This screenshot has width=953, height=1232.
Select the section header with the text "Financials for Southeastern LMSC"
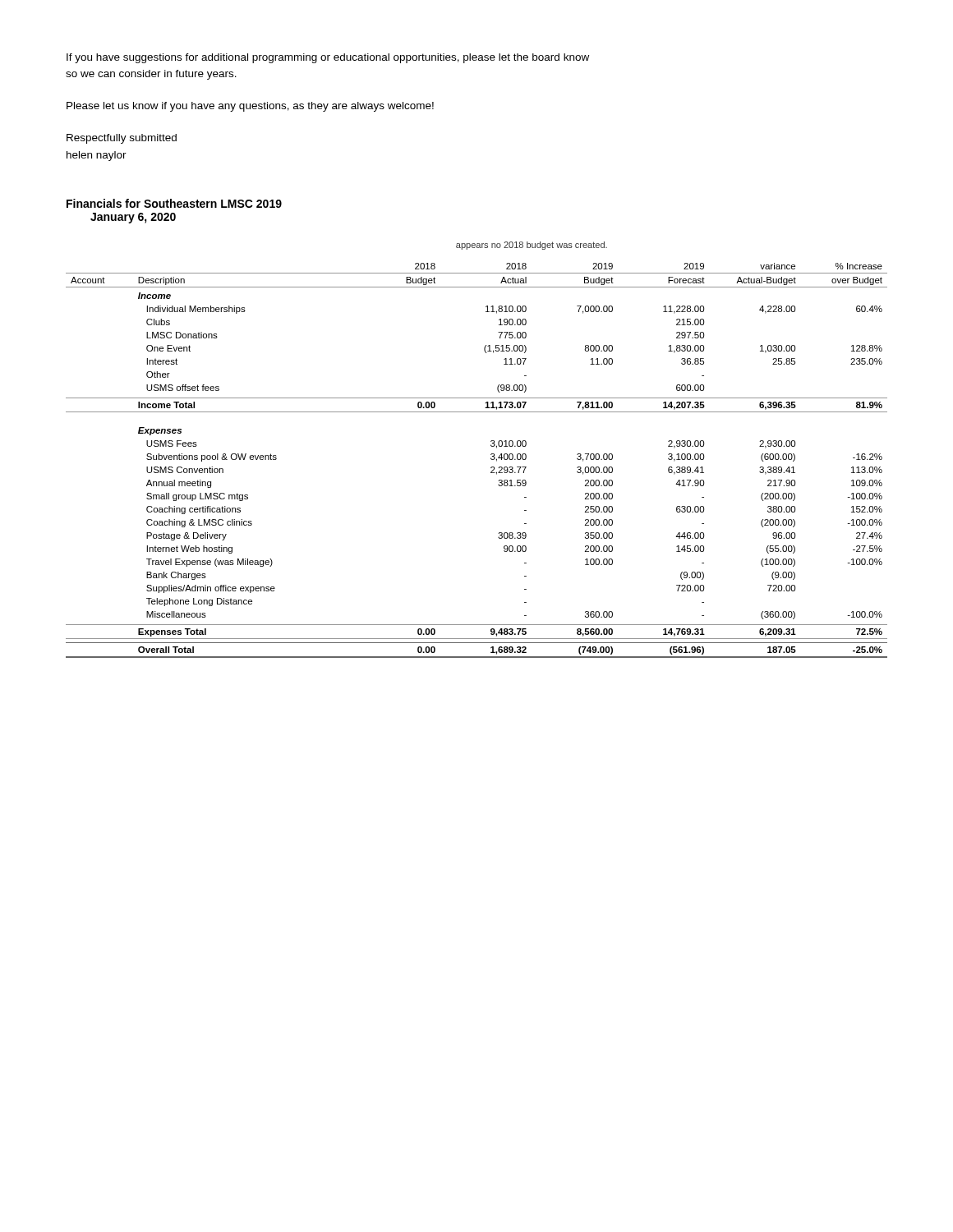tap(174, 203)
